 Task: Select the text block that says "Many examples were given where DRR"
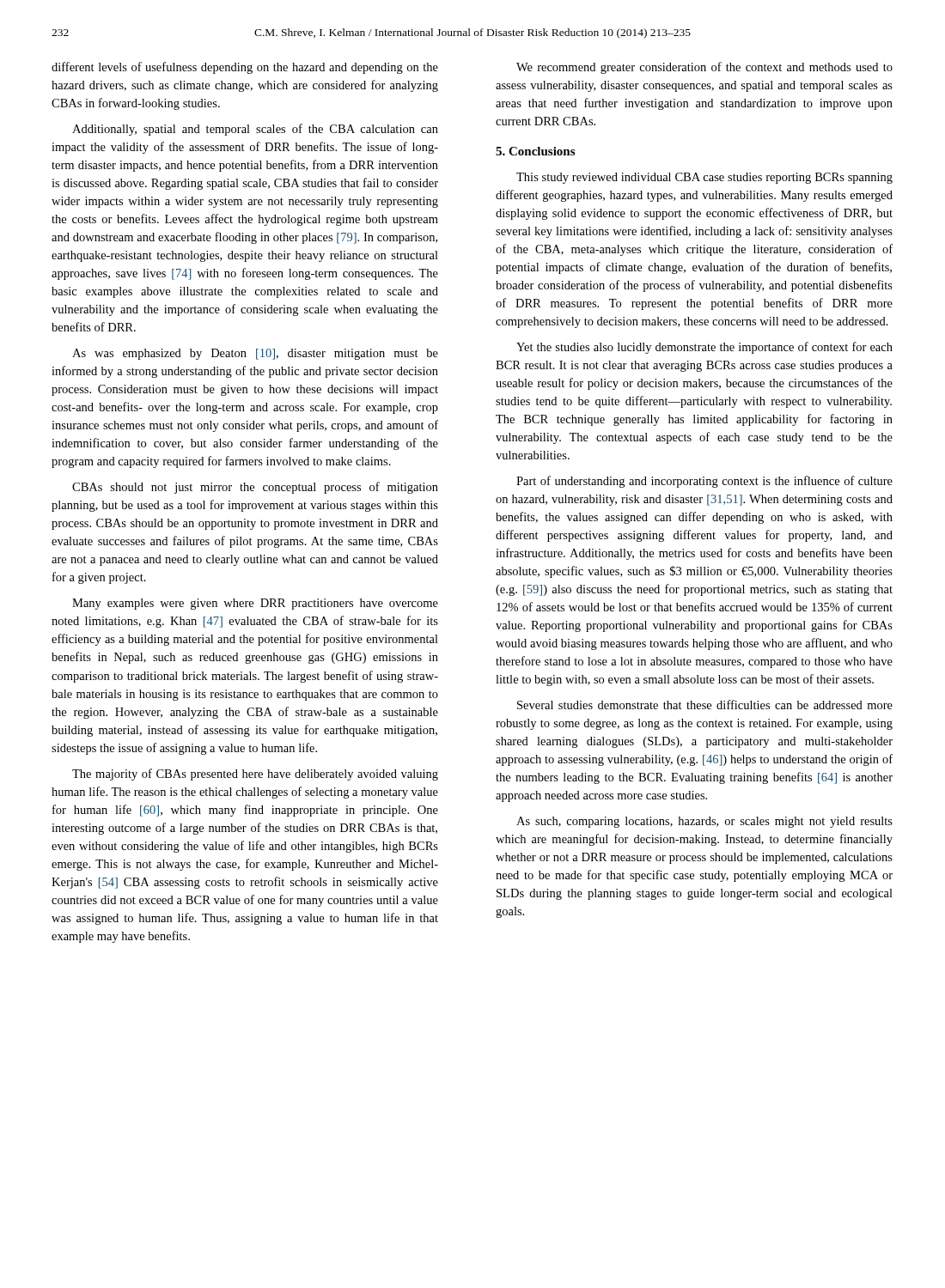[x=245, y=676]
